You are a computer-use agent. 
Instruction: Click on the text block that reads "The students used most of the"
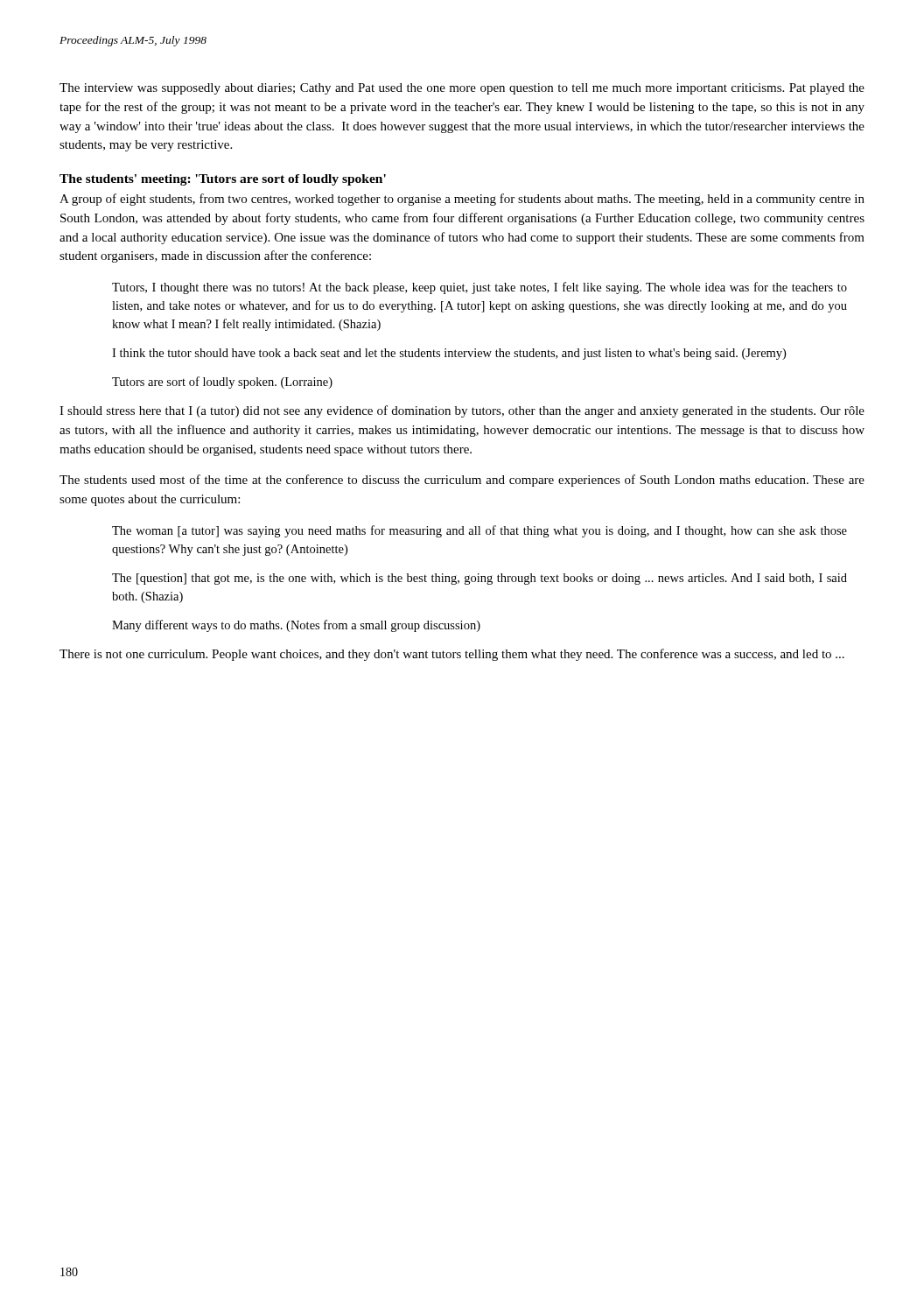pos(462,489)
